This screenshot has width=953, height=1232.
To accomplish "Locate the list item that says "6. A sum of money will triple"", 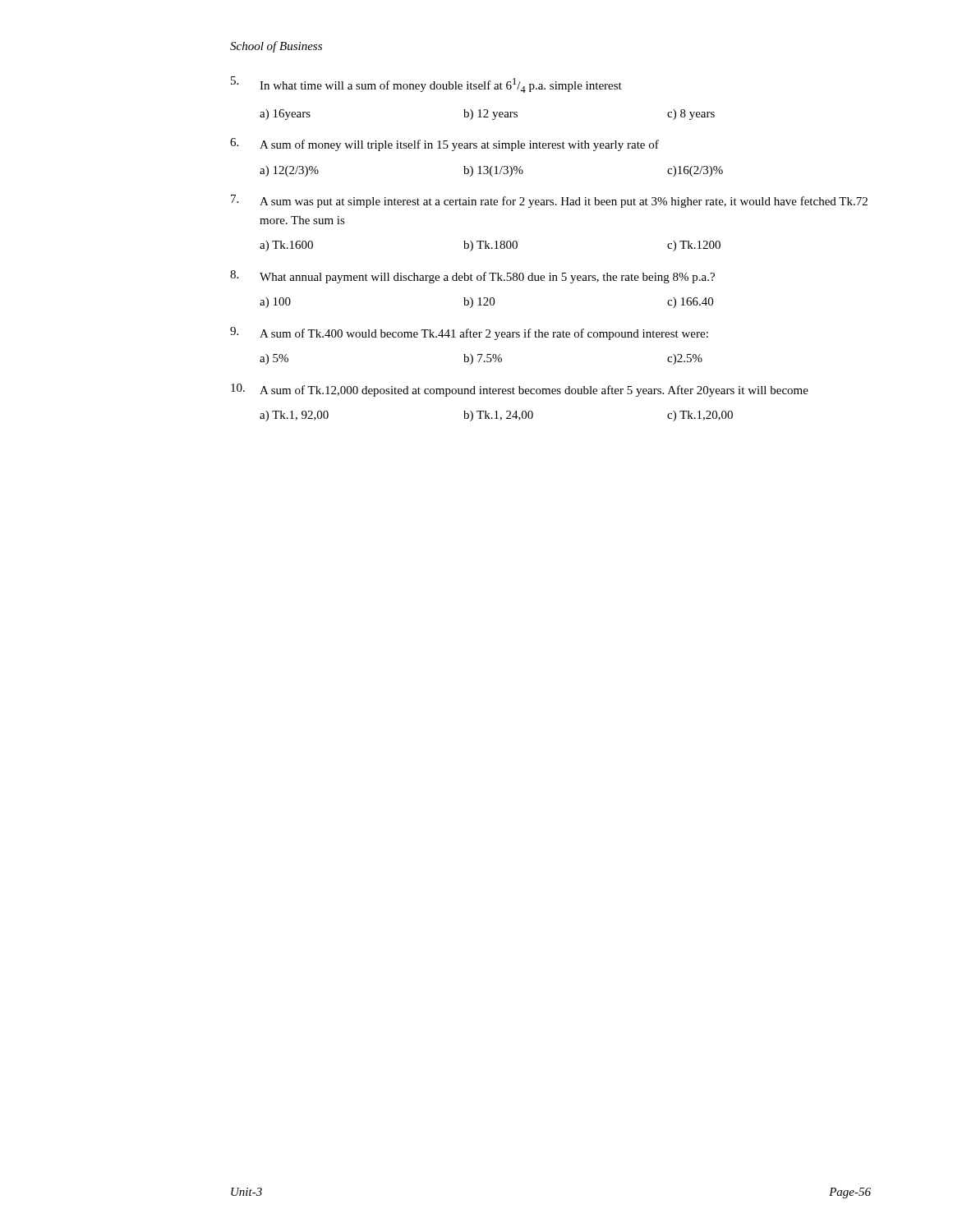I will tap(550, 158).
